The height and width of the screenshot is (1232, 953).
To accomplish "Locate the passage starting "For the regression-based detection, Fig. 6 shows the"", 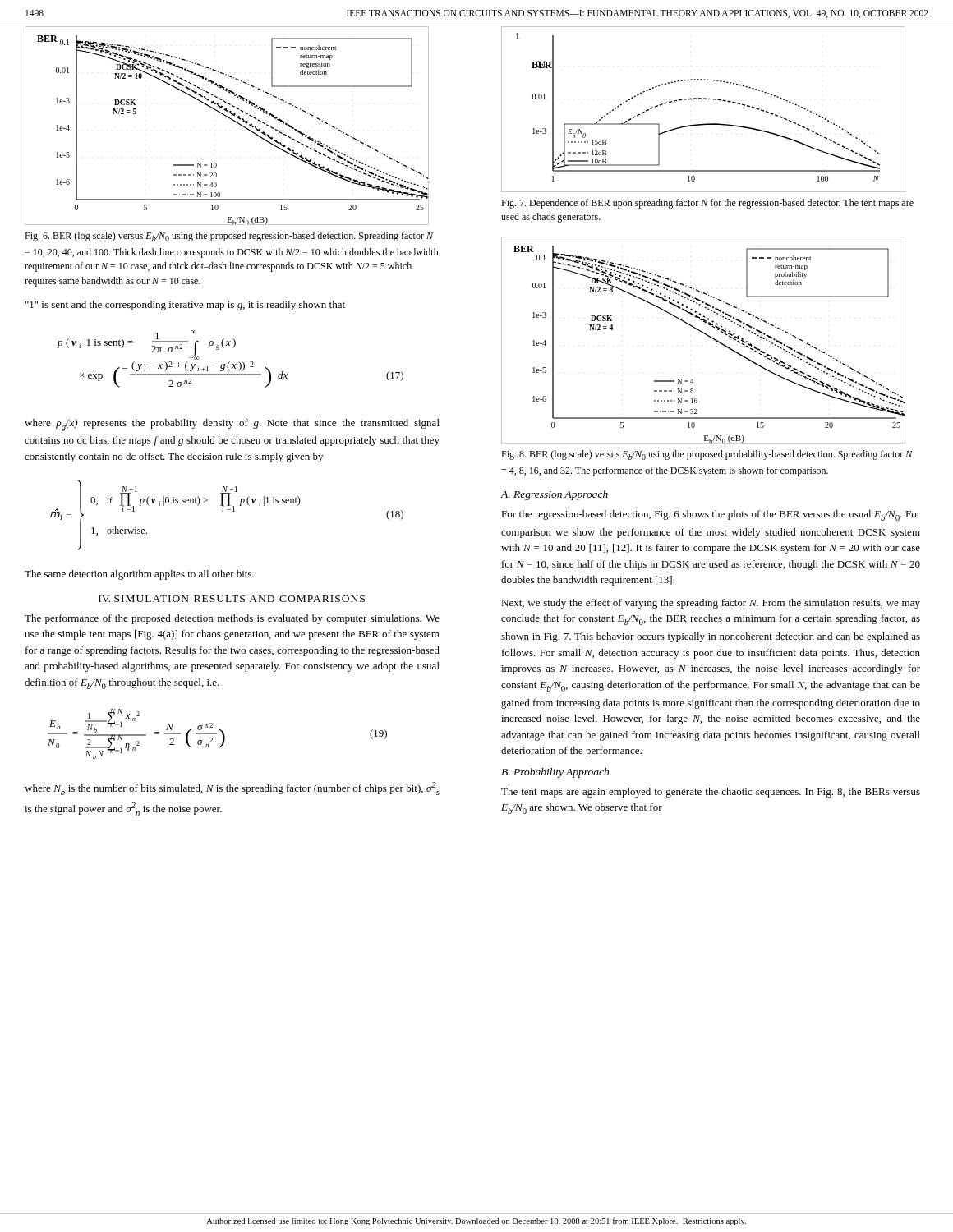I will point(711,547).
